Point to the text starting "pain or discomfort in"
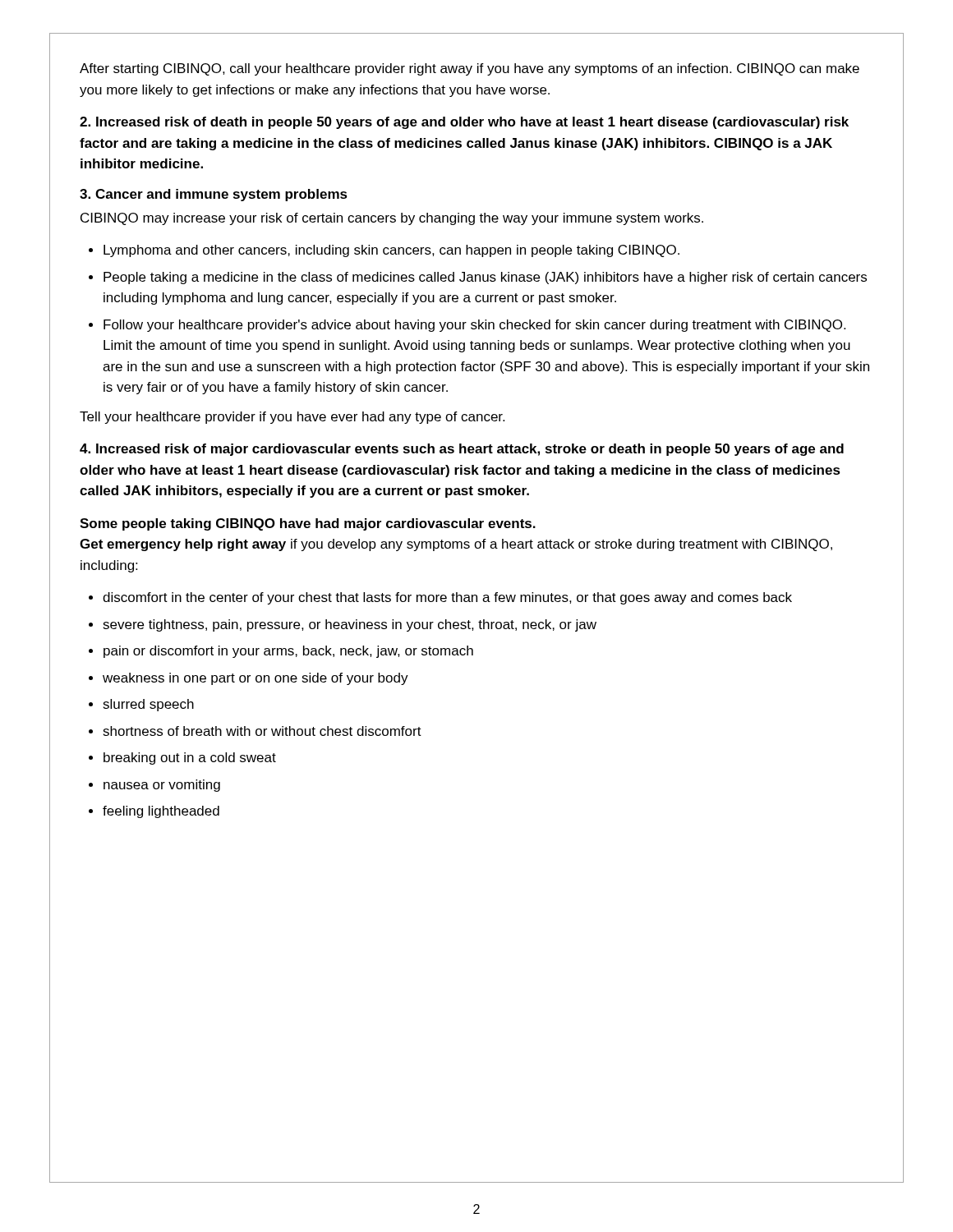 tap(288, 651)
